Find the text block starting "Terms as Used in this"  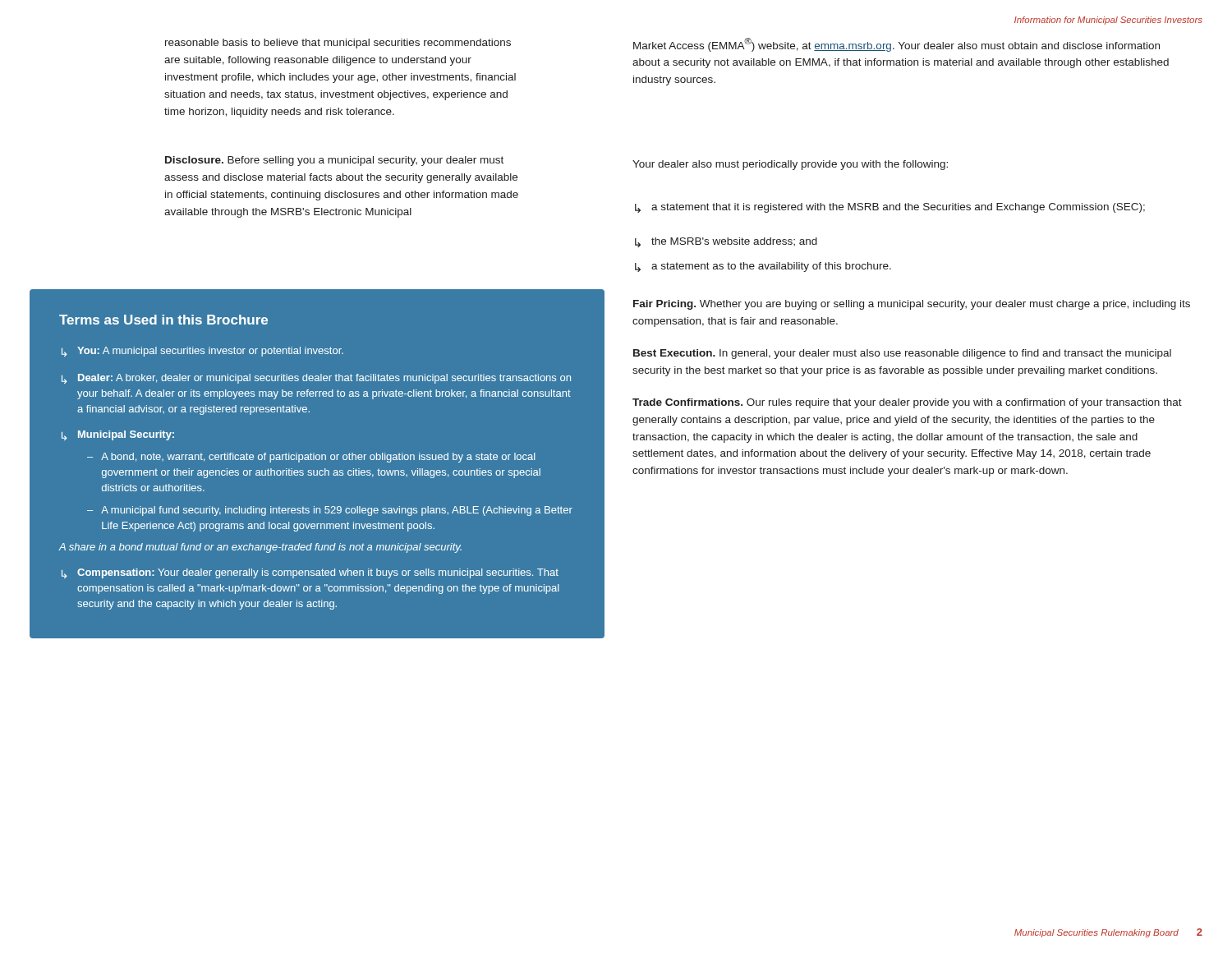[164, 320]
